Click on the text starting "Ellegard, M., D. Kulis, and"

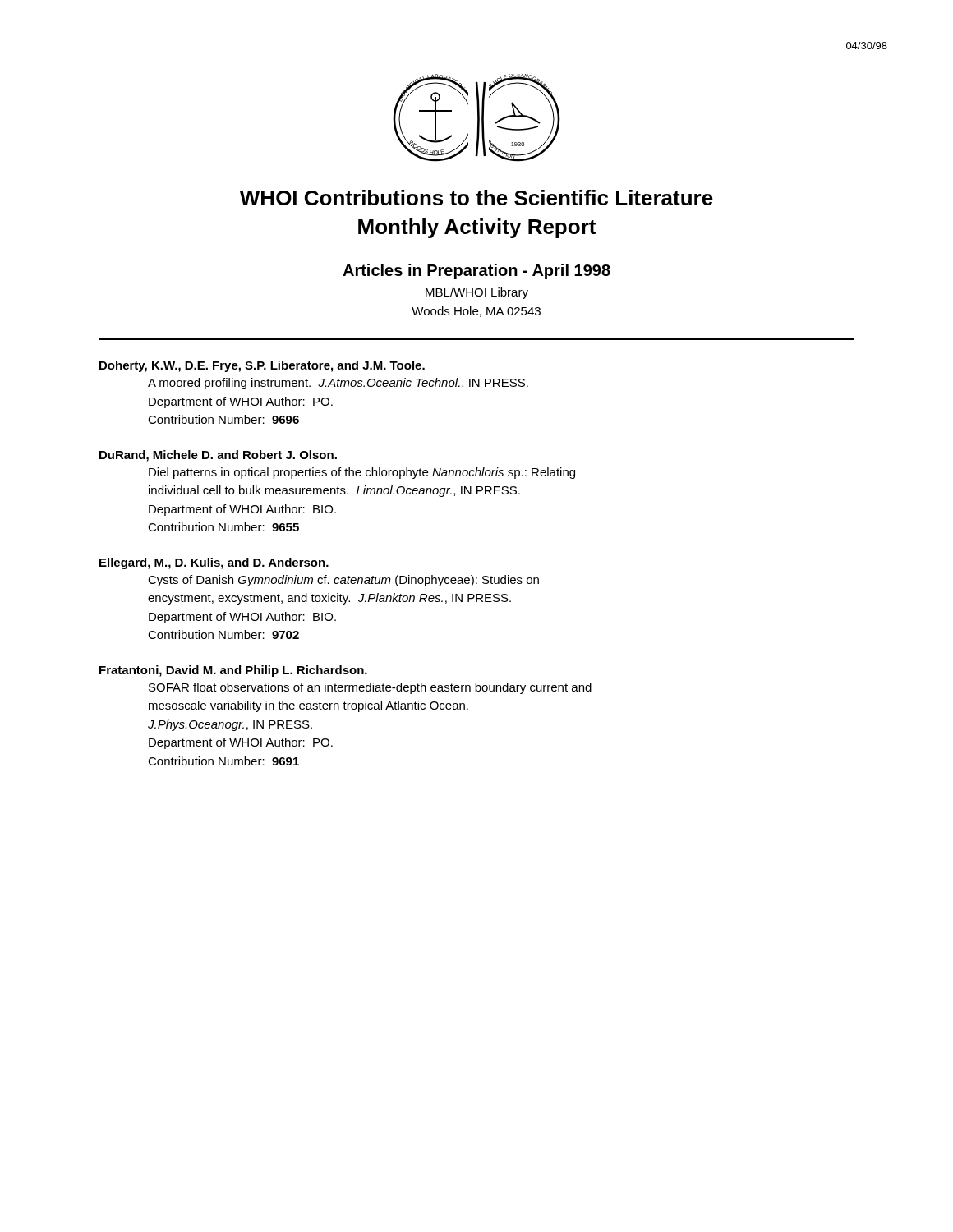[476, 600]
